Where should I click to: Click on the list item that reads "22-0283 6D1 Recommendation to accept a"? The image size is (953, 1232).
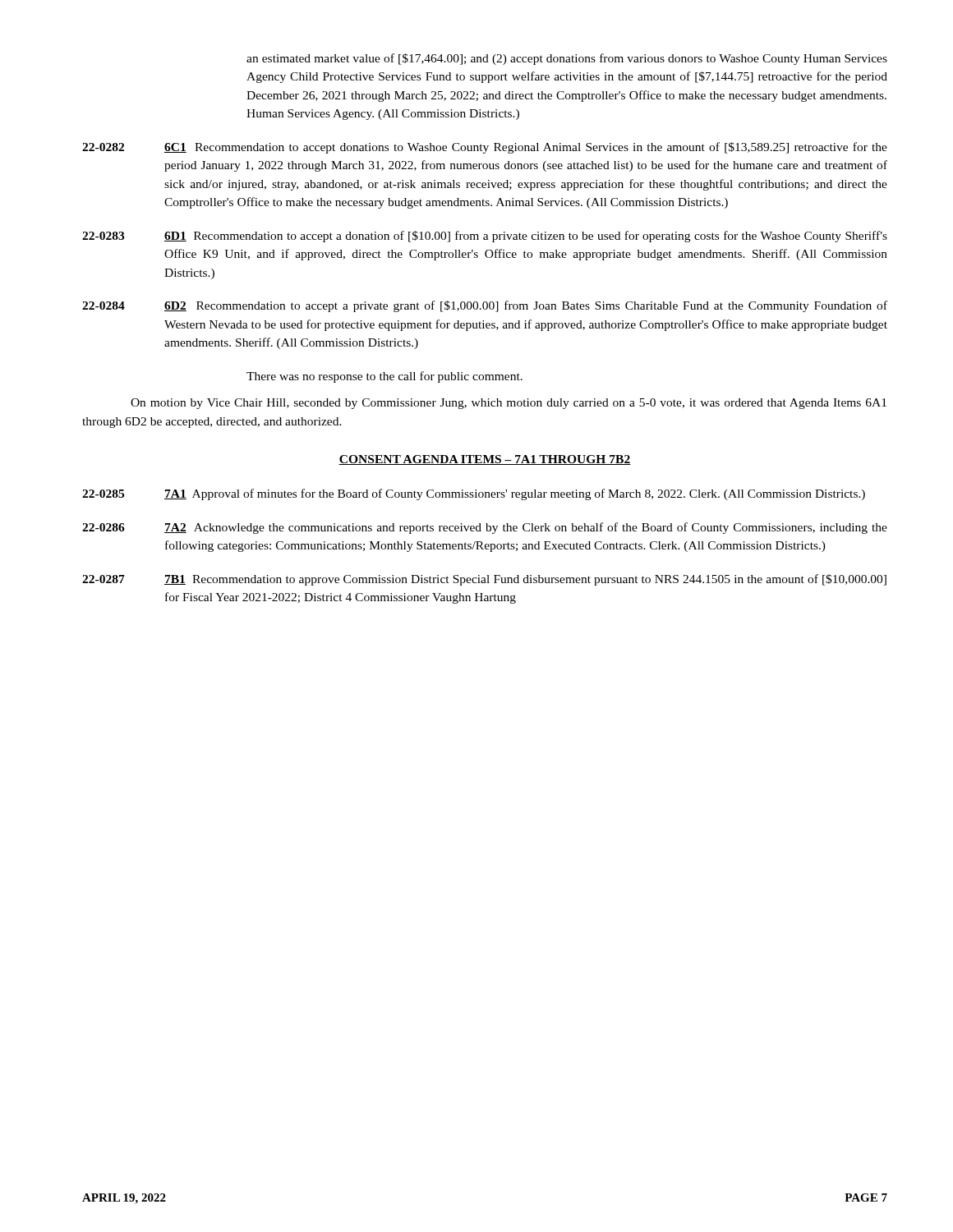tap(485, 254)
